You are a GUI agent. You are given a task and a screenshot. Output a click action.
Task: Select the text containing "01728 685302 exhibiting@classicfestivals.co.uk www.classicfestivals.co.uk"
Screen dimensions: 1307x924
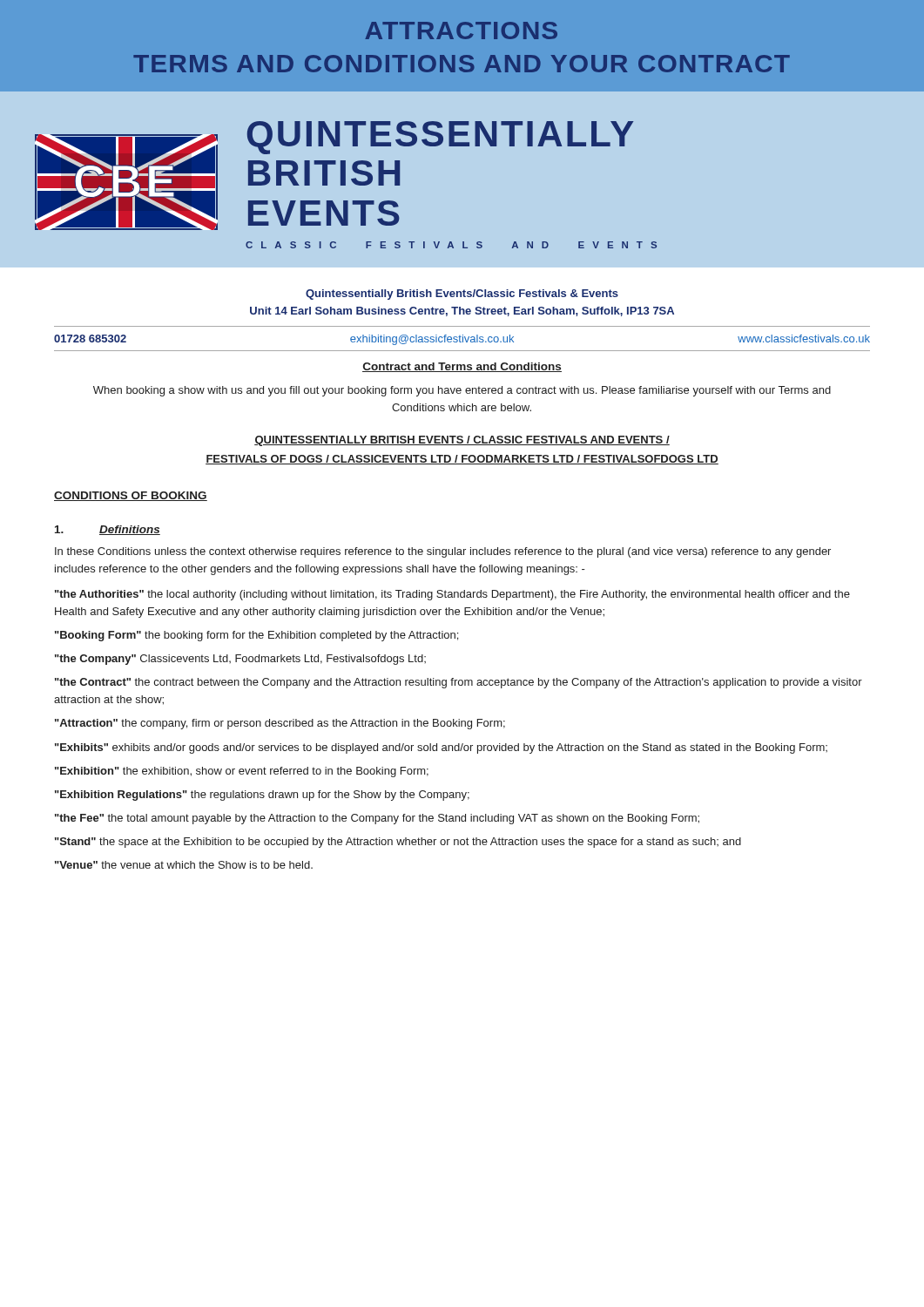pyautogui.click(x=462, y=339)
